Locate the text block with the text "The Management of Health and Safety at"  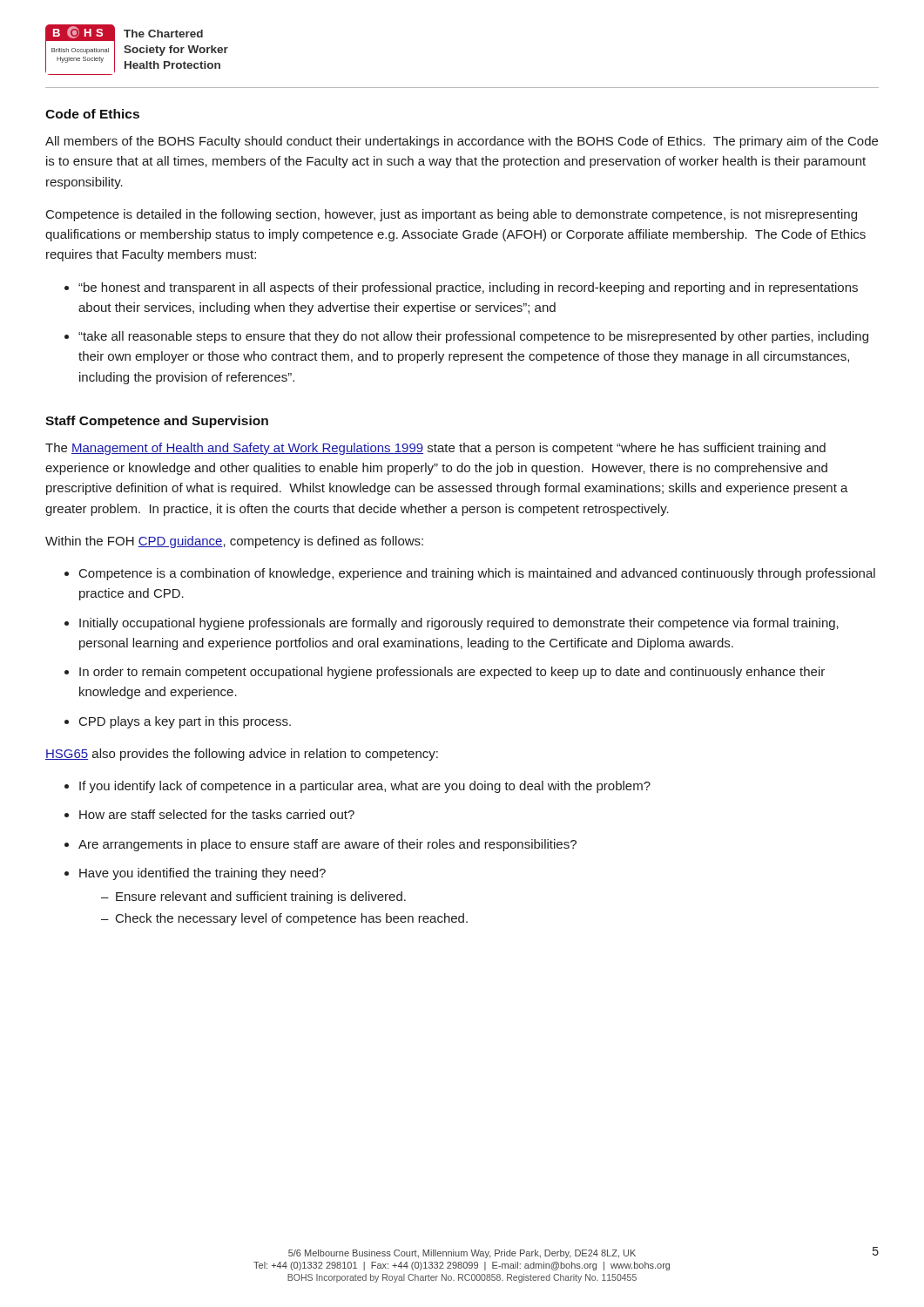[446, 478]
